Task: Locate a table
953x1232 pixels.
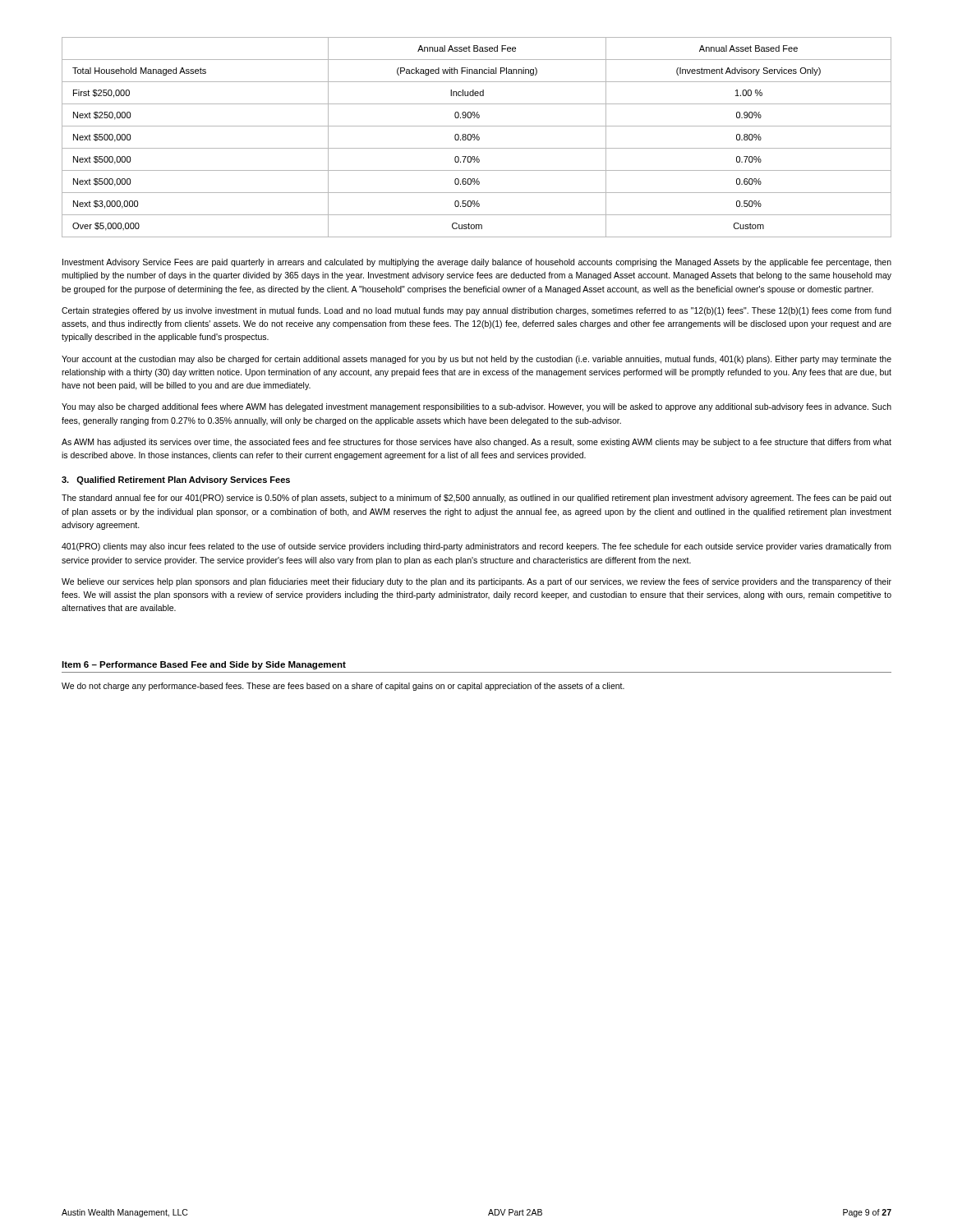Action: [x=476, y=137]
